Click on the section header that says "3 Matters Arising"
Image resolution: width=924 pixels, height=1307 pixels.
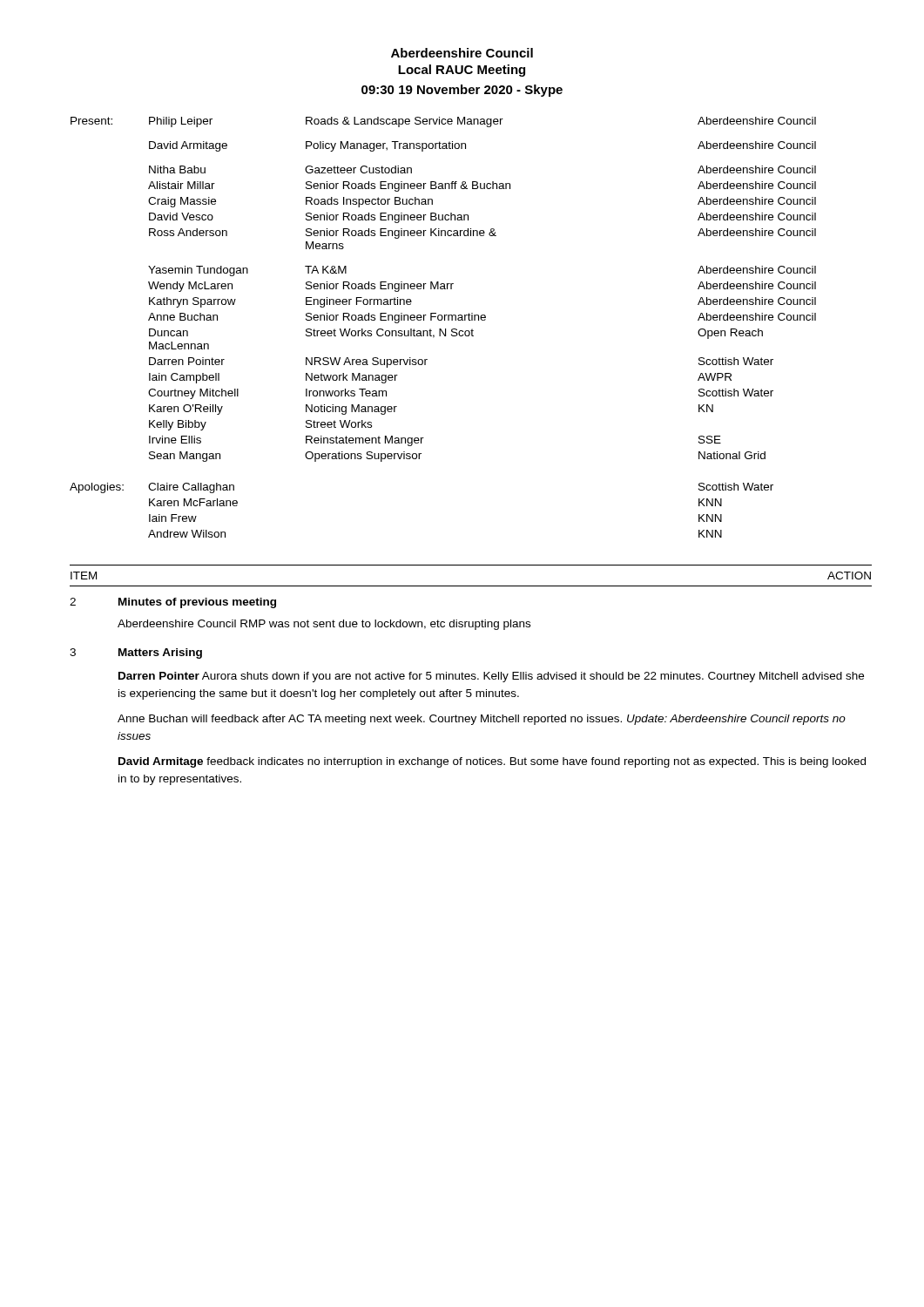click(136, 654)
